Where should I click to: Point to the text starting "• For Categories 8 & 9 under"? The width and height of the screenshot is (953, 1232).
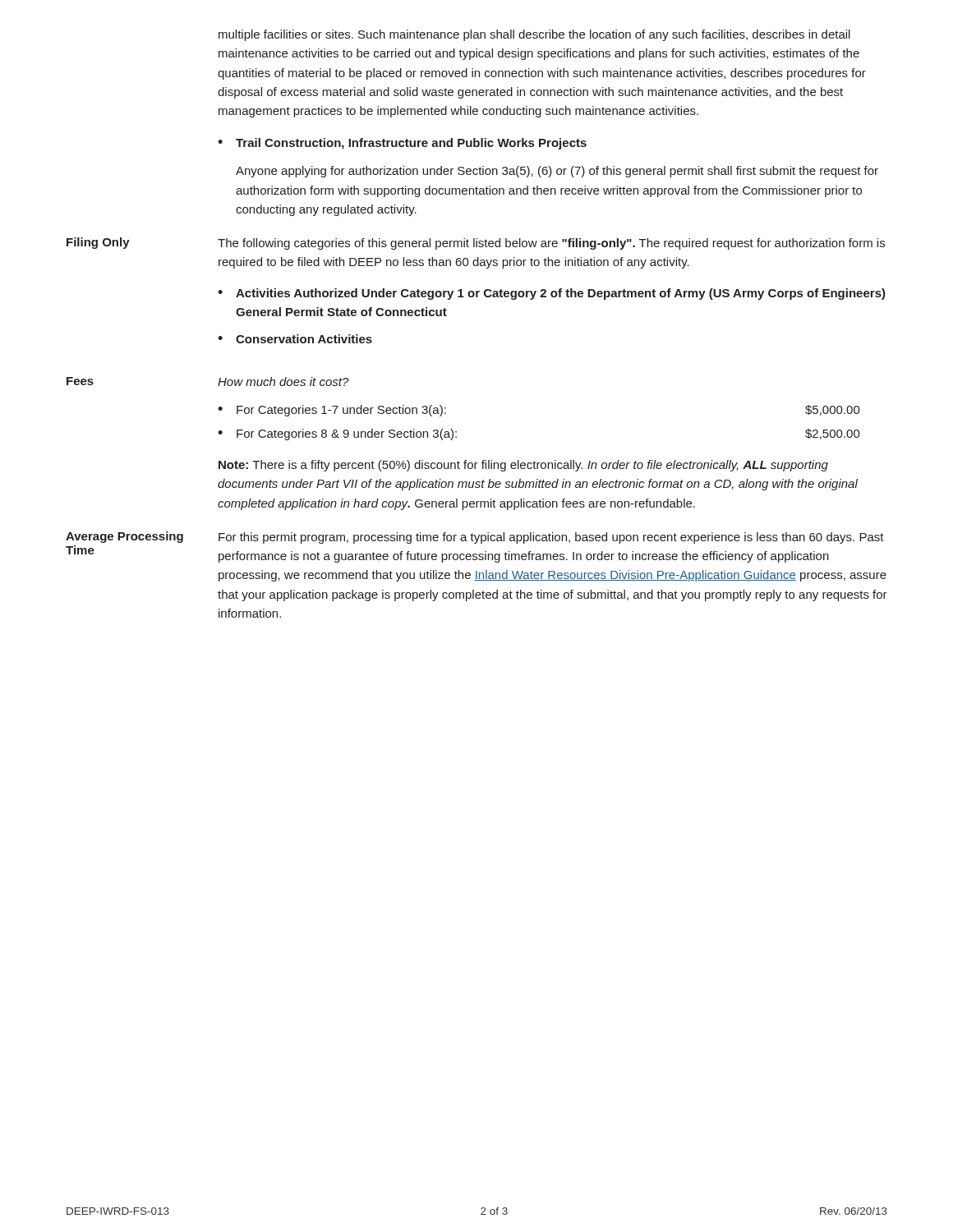(x=345, y=434)
